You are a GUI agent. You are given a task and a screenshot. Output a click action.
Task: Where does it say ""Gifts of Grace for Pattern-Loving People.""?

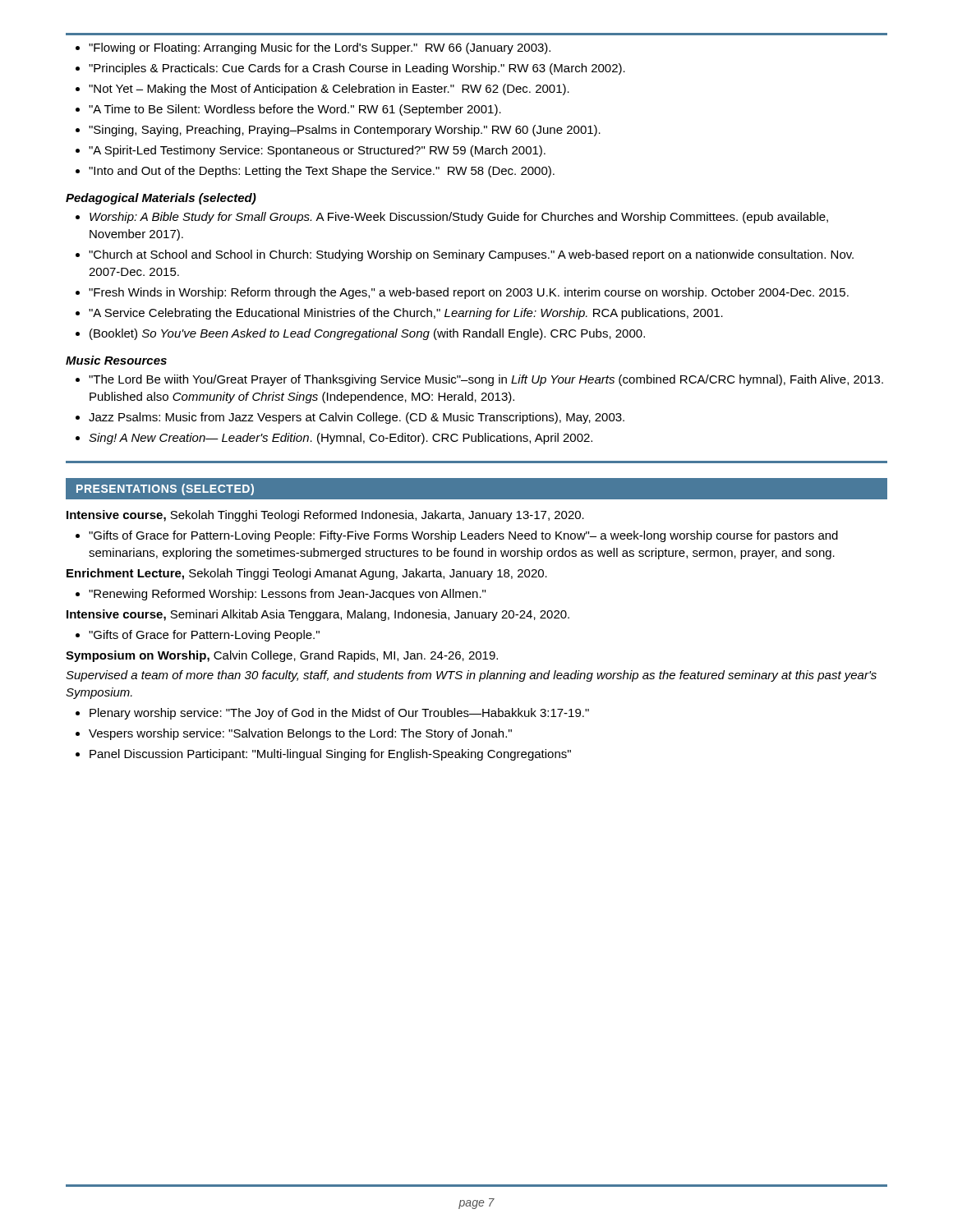coord(204,636)
